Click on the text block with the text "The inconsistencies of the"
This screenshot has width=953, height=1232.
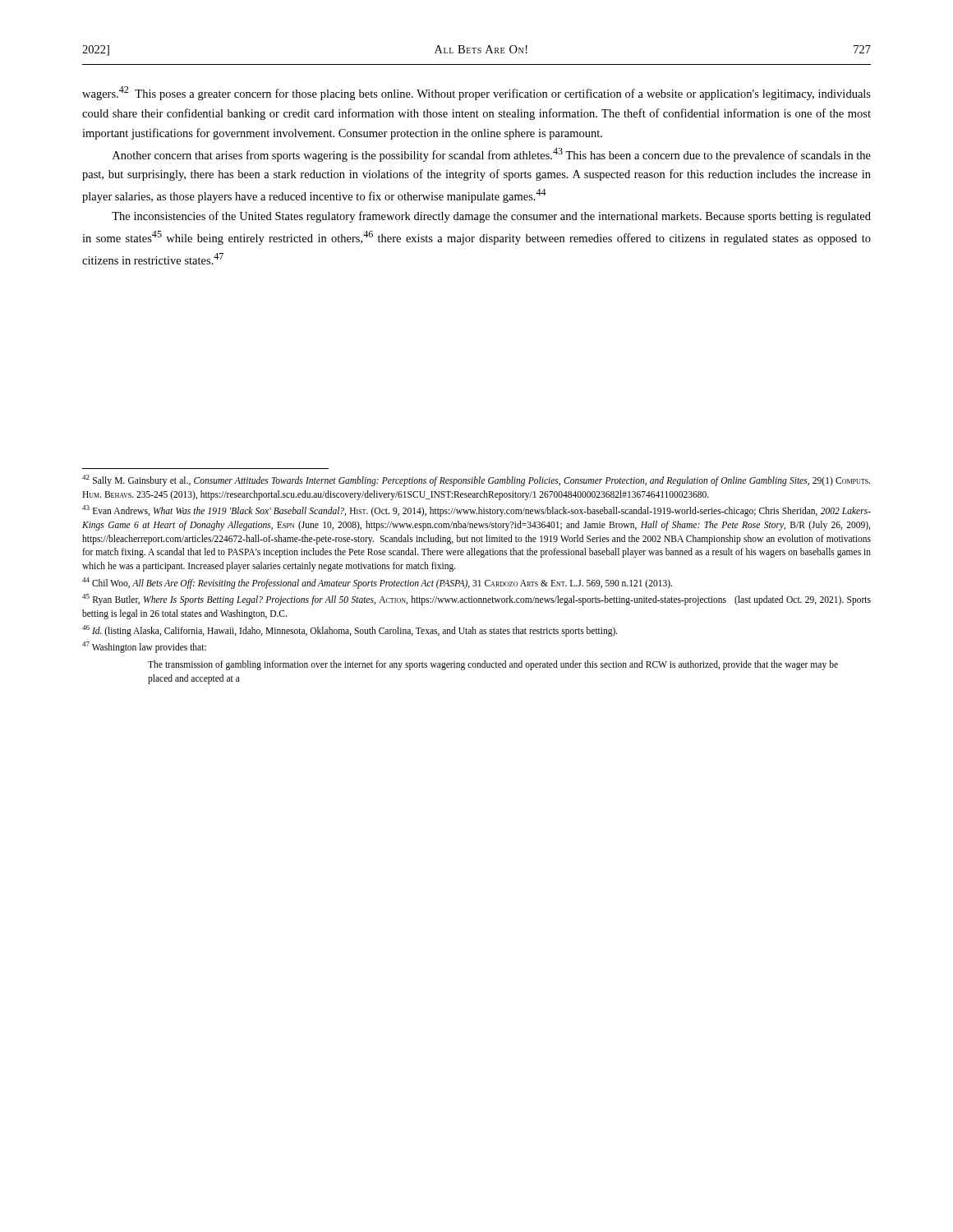pos(476,239)
